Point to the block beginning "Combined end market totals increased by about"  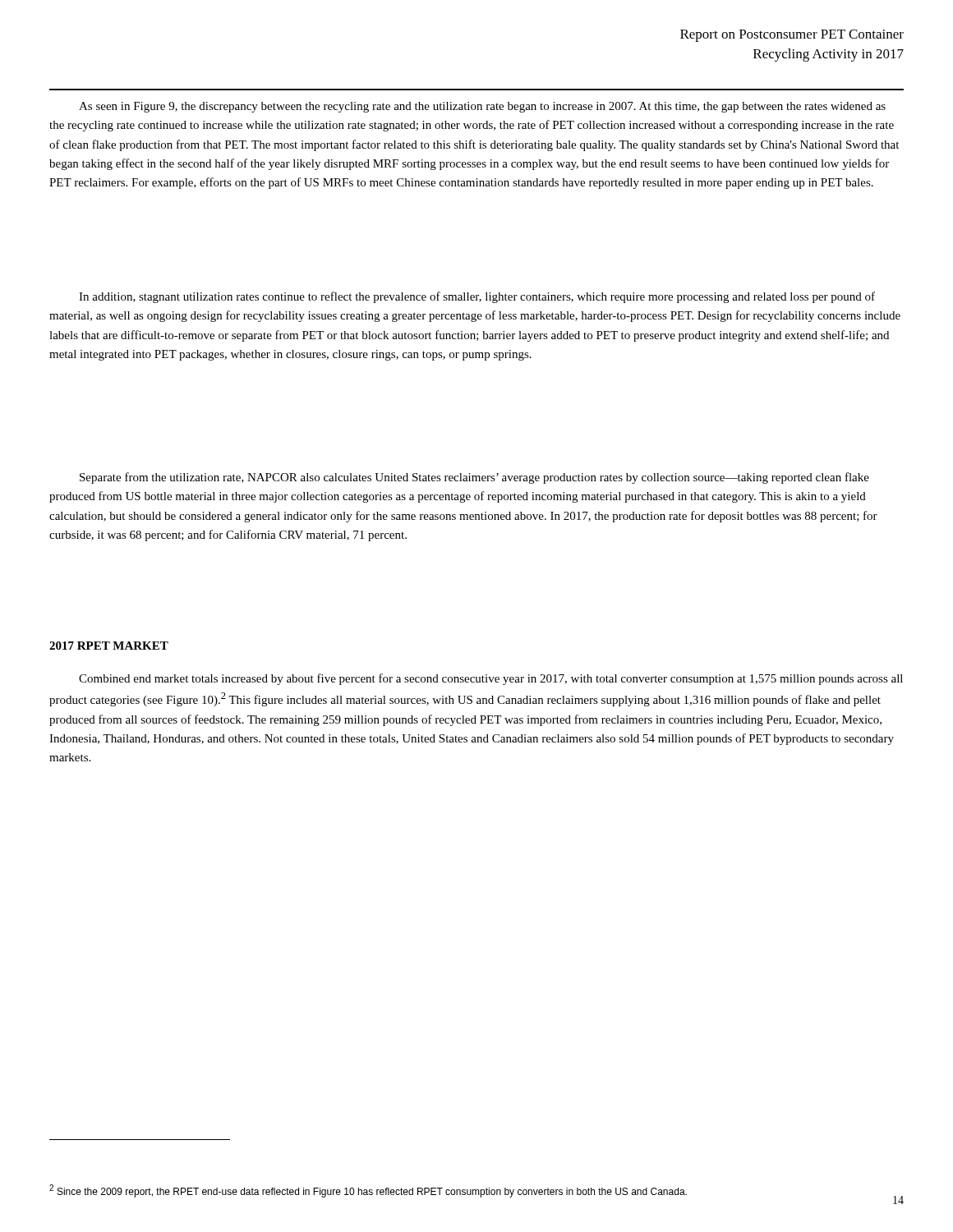tap(476, 718)
